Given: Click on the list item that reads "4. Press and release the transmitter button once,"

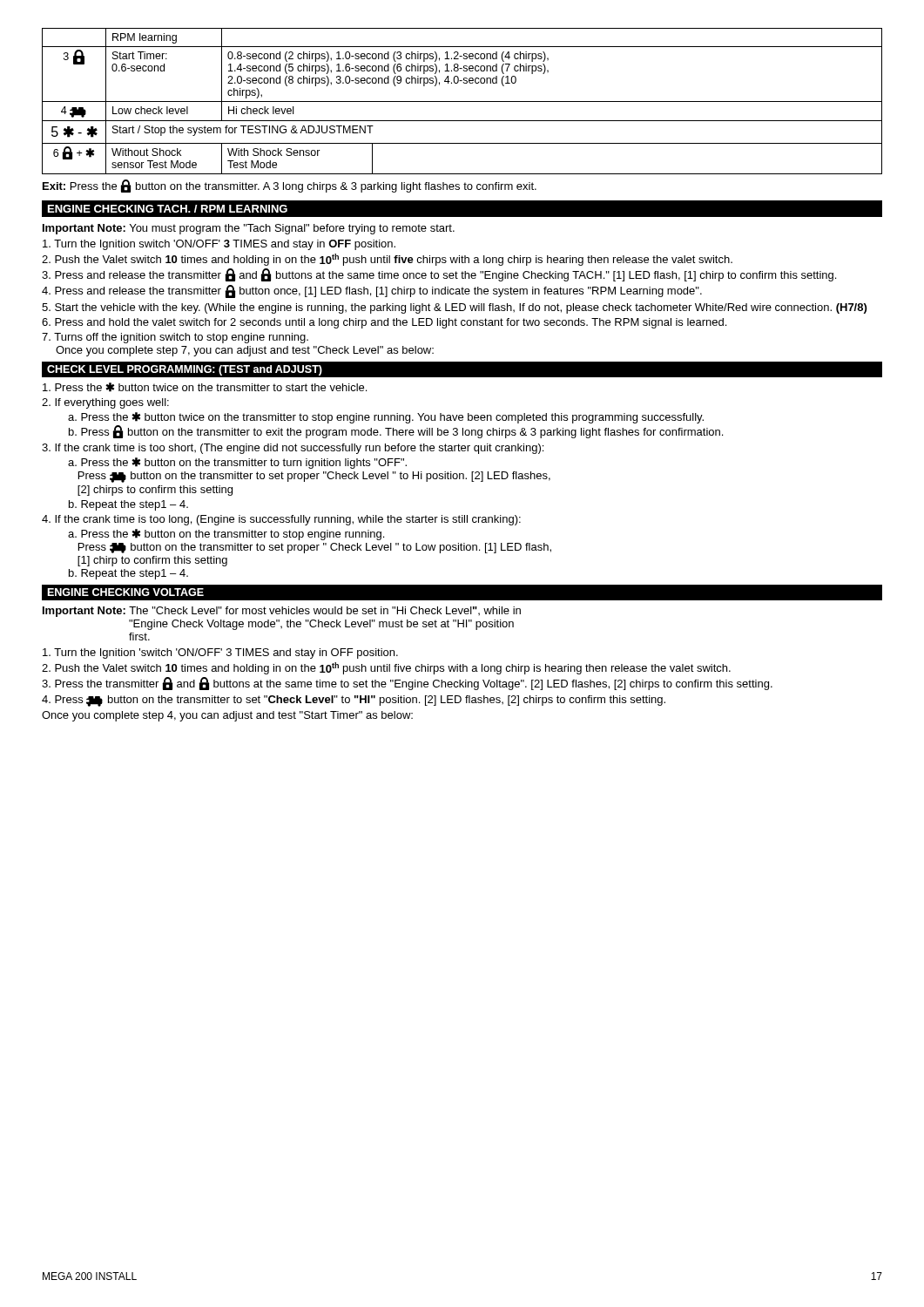Looking at the screenshot, I should pyautogui.click(x=372, y=291).
